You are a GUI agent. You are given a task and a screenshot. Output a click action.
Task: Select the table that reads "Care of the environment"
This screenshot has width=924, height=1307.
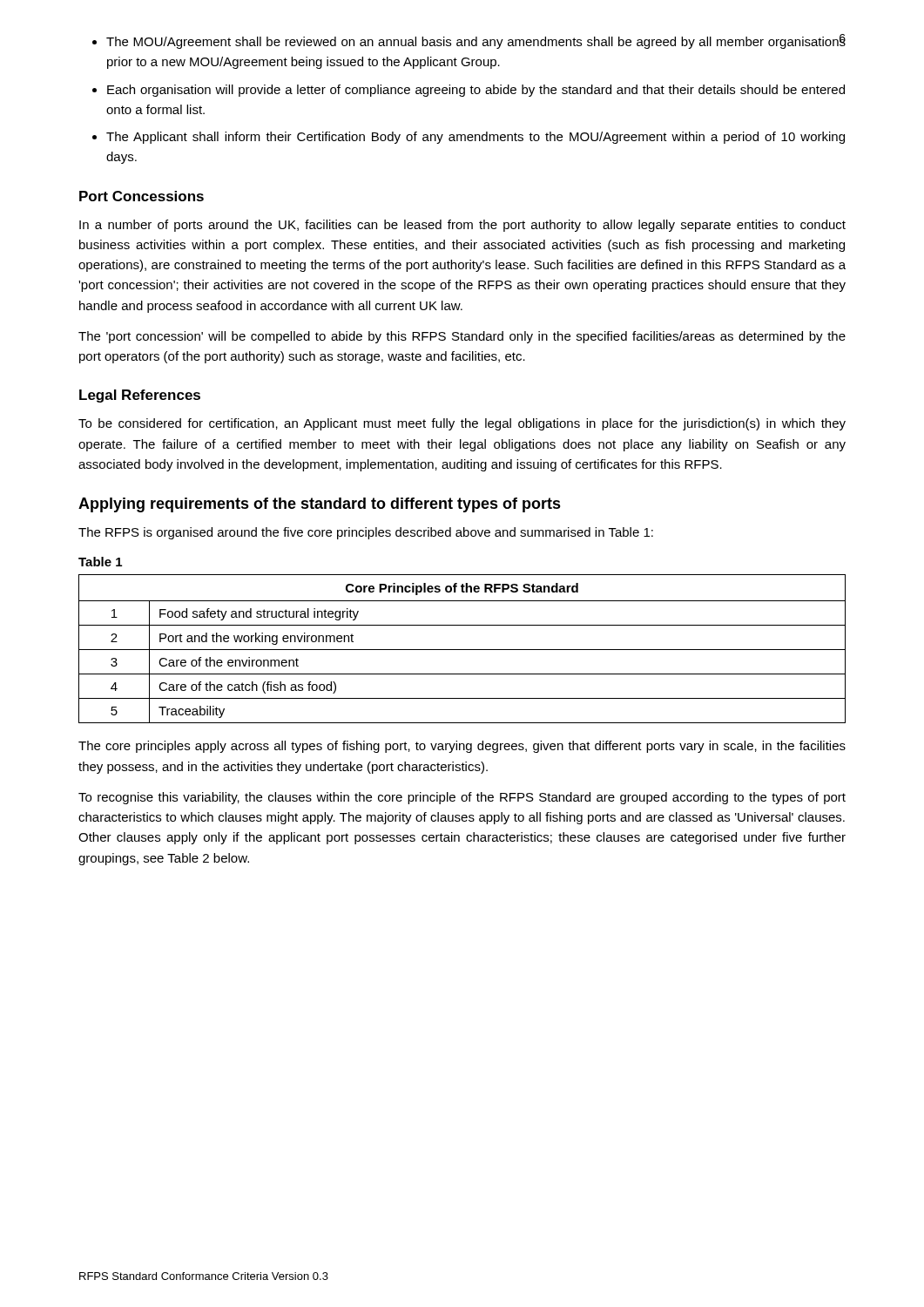pyautogui.click(x=462, y=649)
